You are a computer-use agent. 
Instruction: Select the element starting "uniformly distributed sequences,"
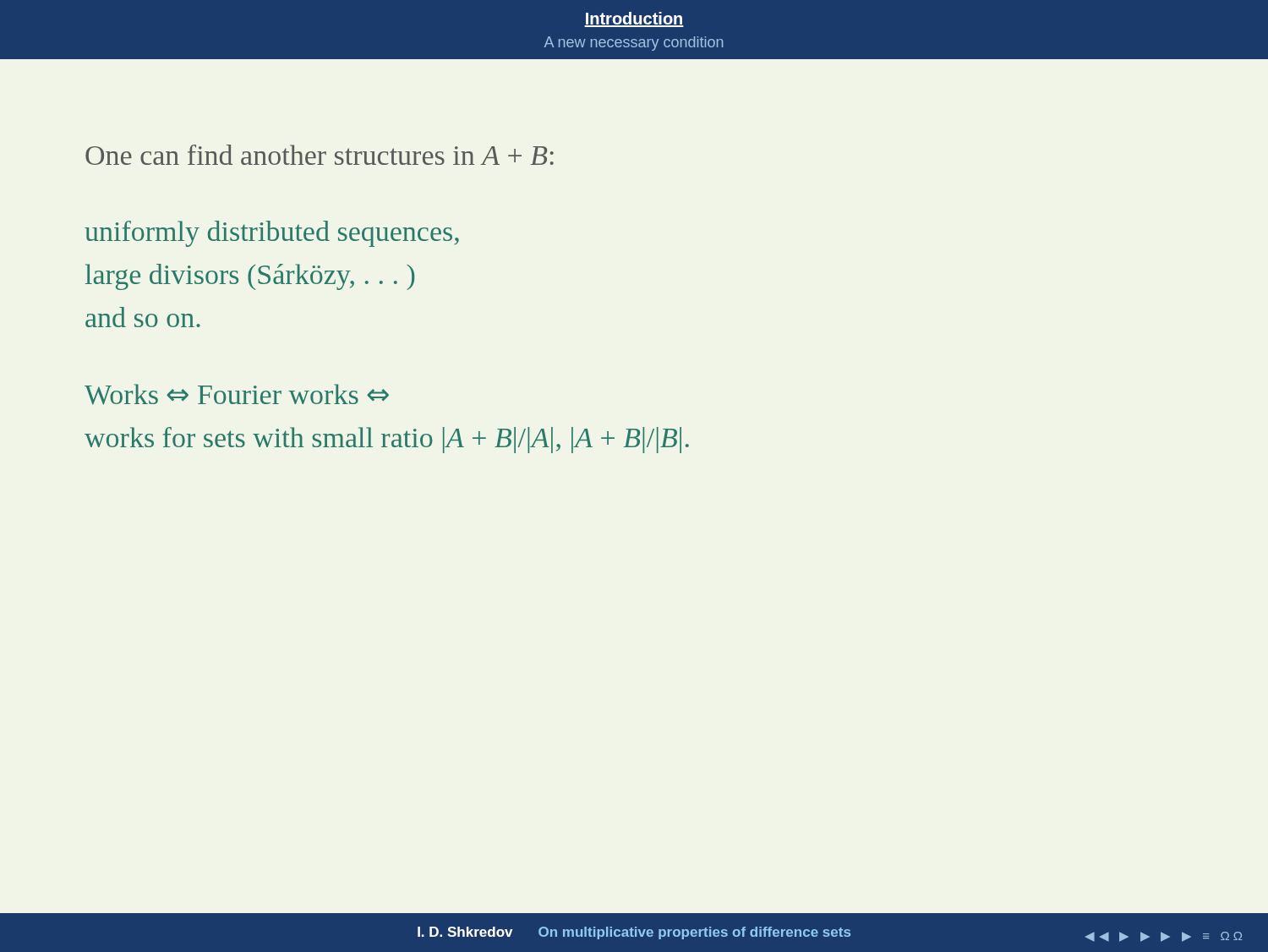pyautogui.click(x=273, y=274)
